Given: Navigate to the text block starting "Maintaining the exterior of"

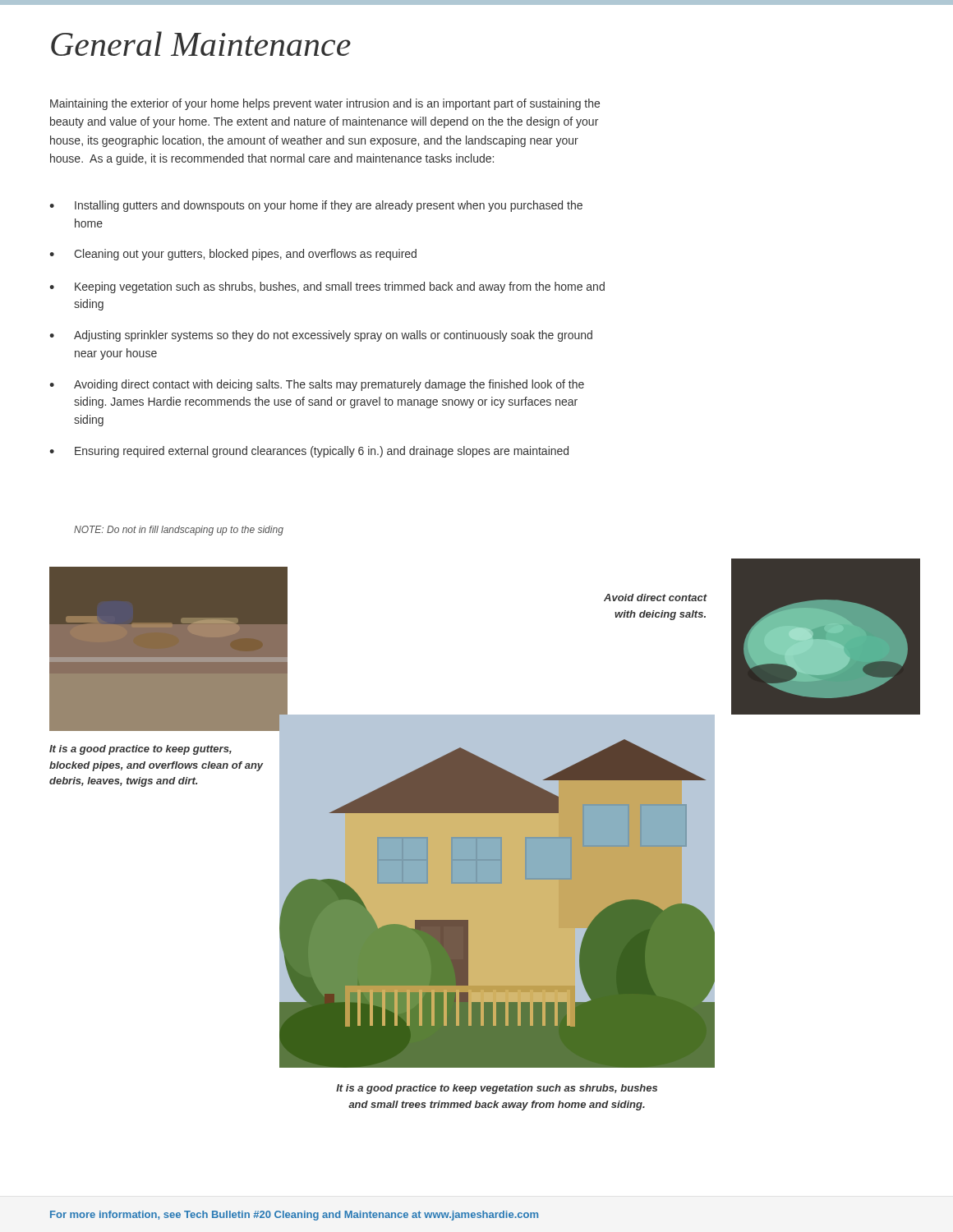Looking at the screenshot, I should tap(325, 131).
